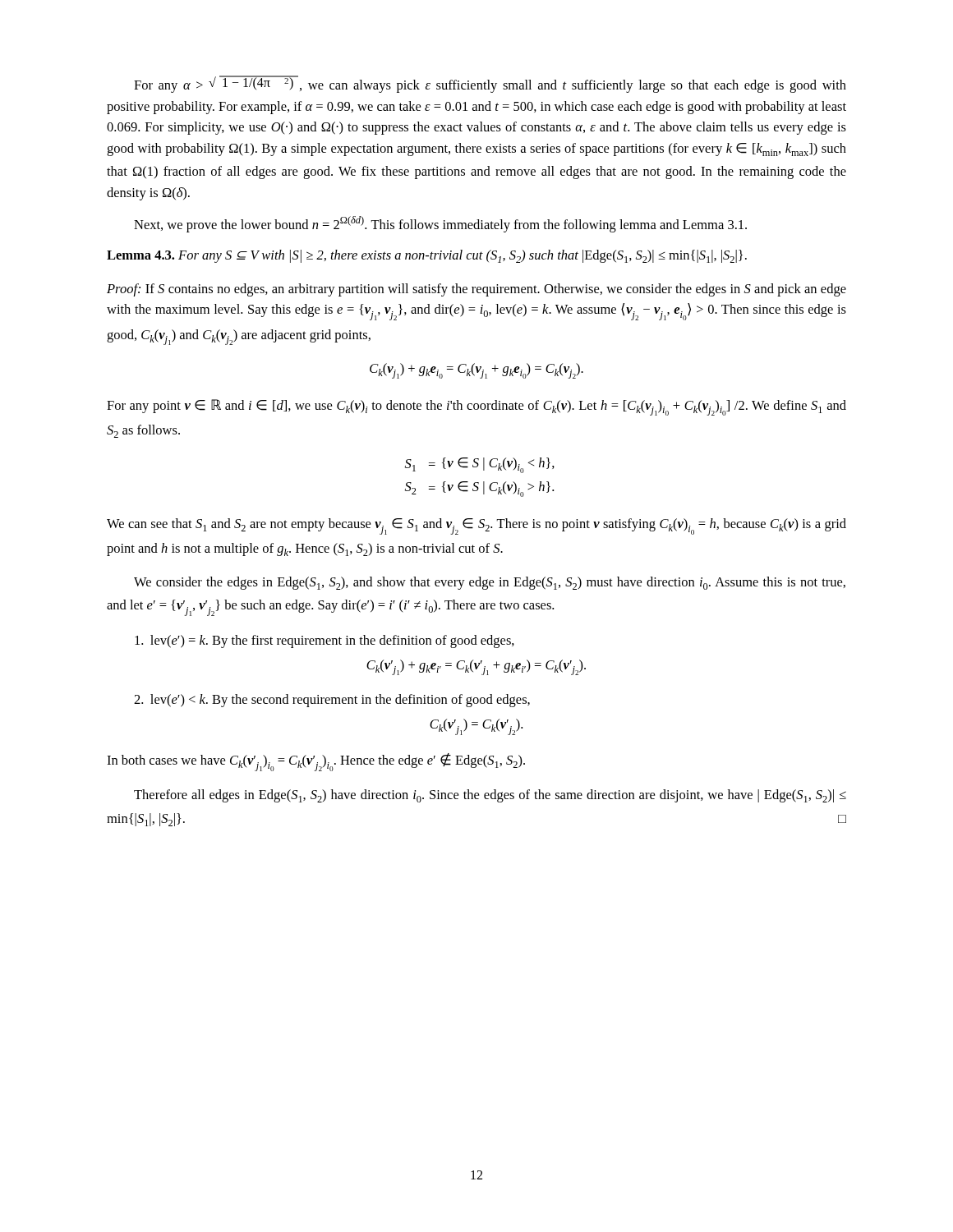953x1232 pixels.
Task: Find the text block starting "2. lev(e′) <"
Action: [490, 699]
